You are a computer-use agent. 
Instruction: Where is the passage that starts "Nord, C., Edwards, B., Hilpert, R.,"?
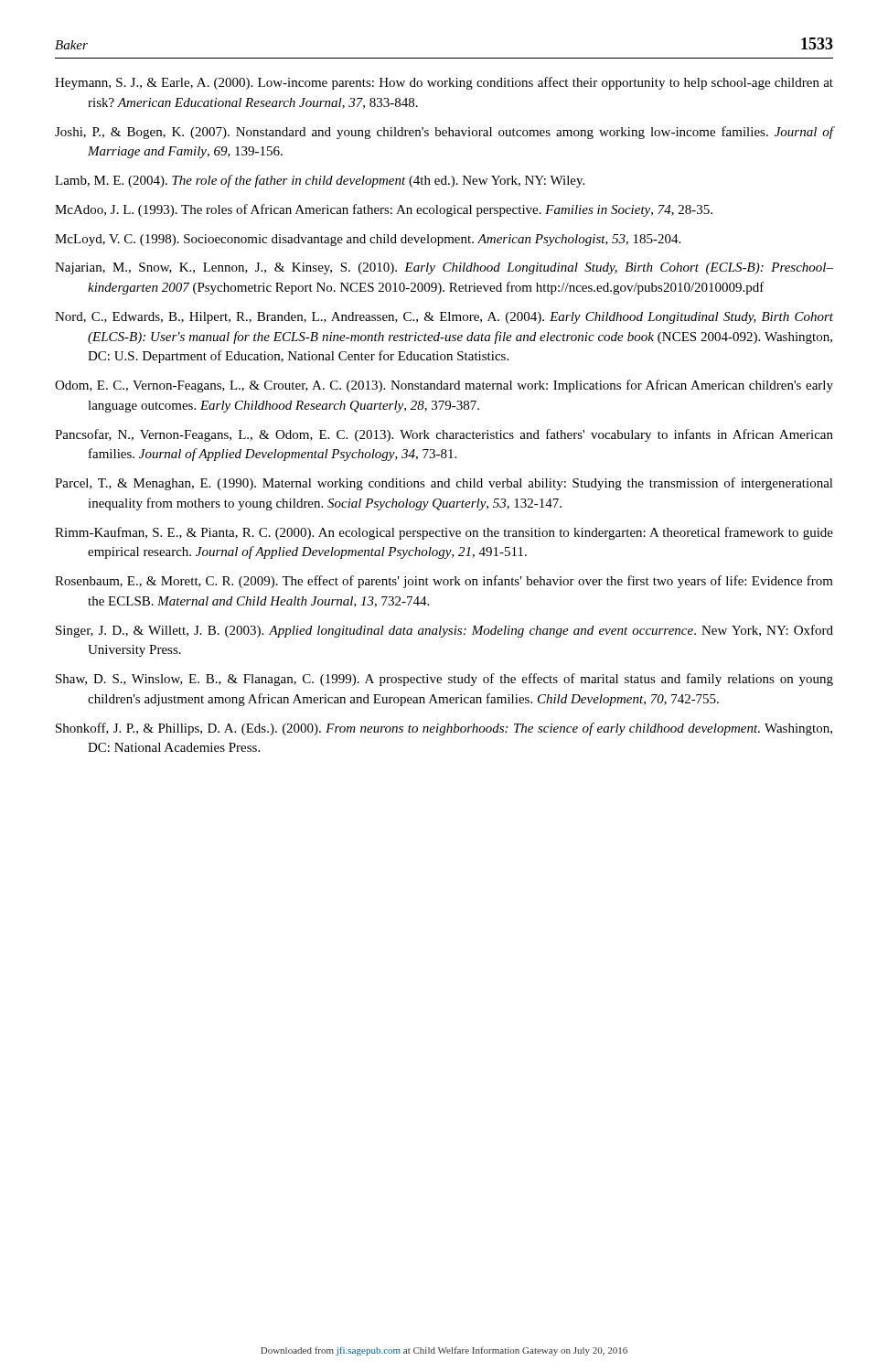pyautogui.click(x=444, y=336)
